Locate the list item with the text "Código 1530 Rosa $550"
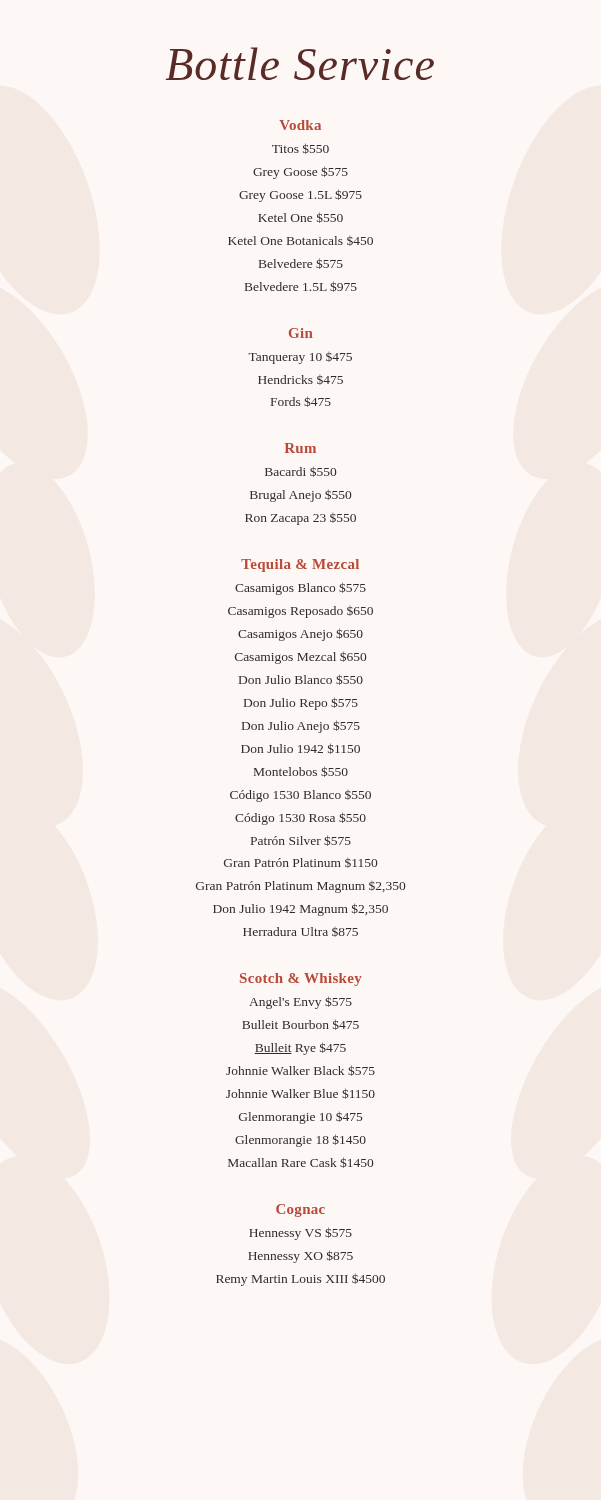The height and width of the screenshot is (1500, 601). tap(300, 817)
